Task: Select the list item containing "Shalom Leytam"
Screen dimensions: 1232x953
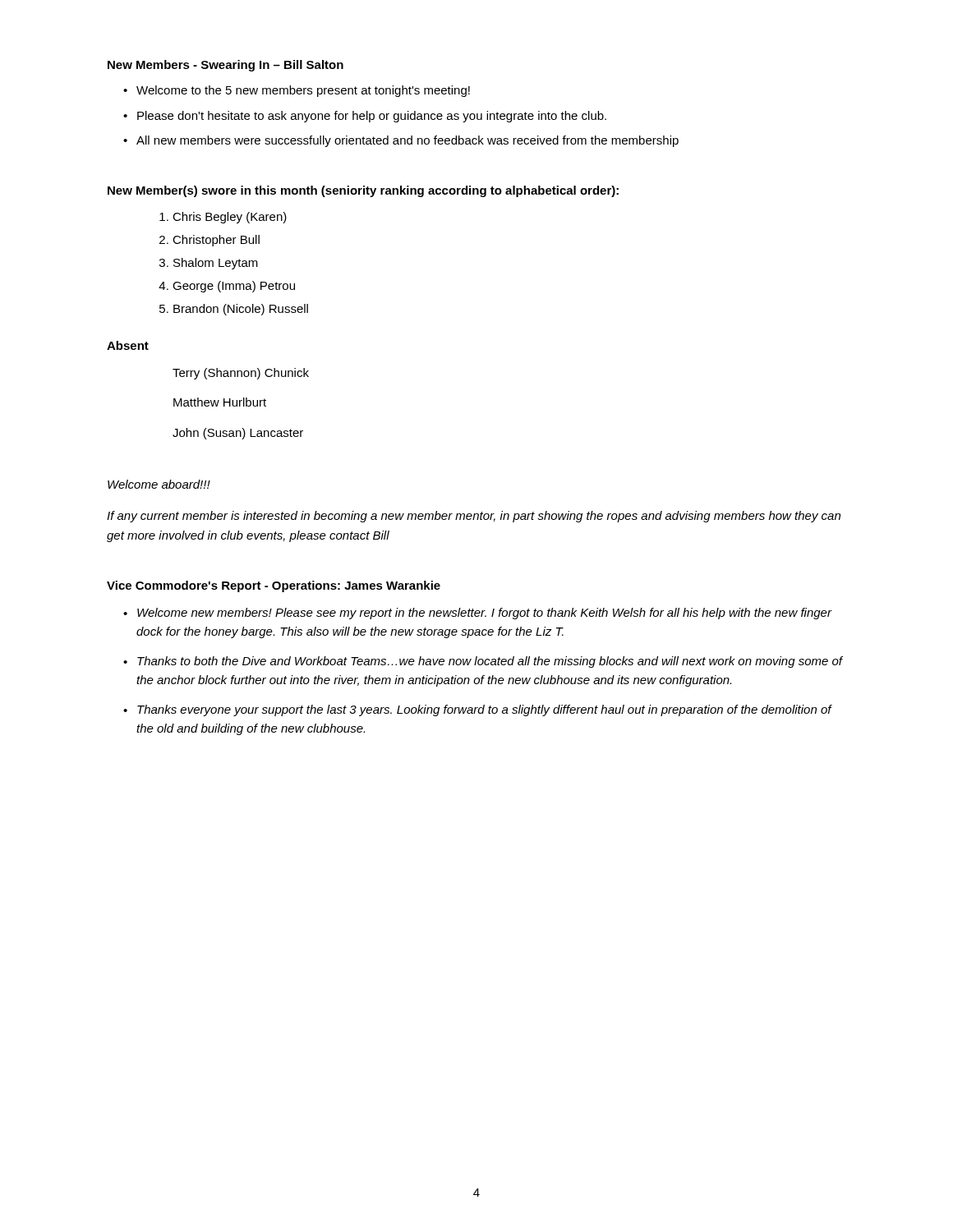Action: 215,262
